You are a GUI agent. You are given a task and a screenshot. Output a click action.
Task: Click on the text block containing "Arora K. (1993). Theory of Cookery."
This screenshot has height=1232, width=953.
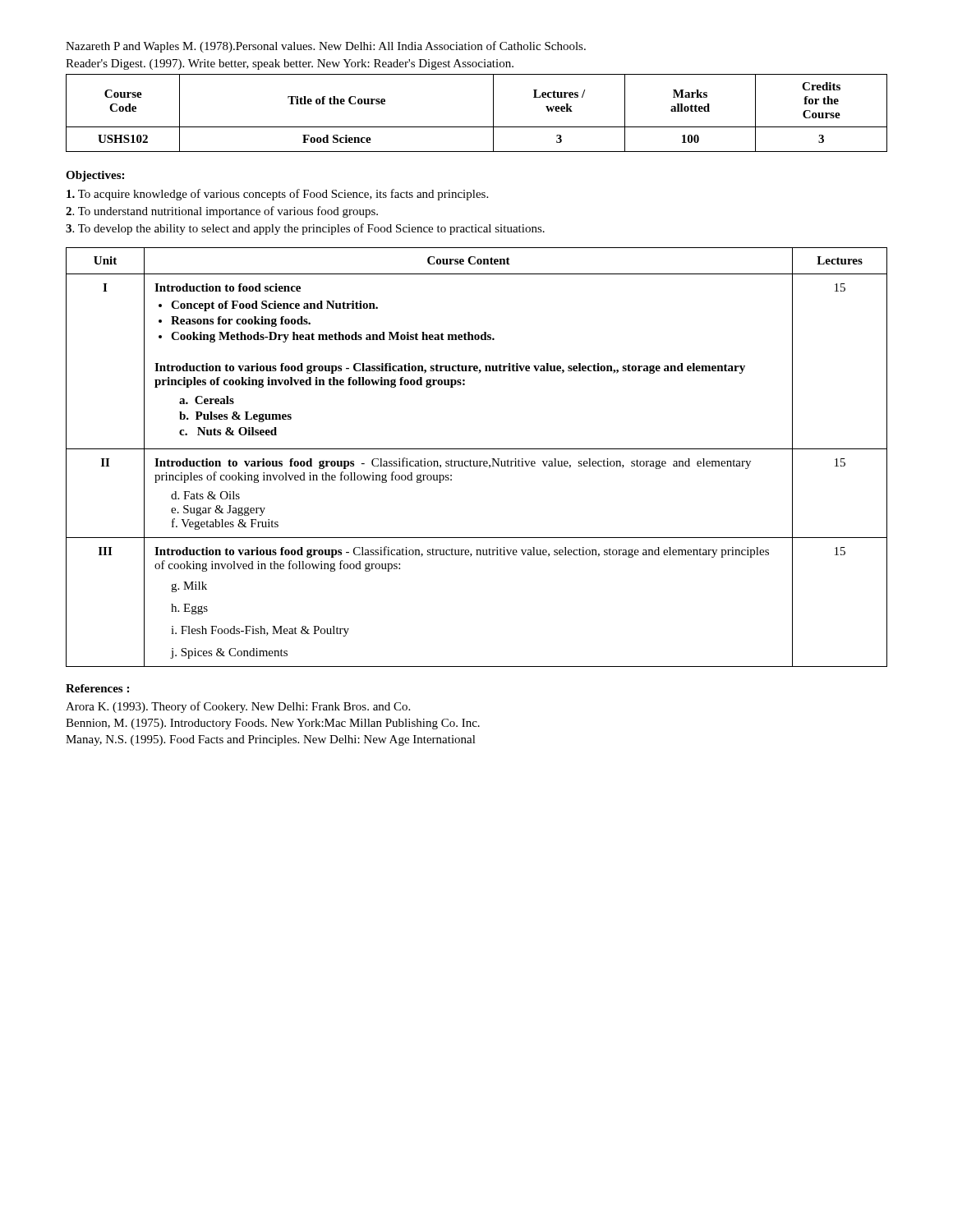point(238,706)
